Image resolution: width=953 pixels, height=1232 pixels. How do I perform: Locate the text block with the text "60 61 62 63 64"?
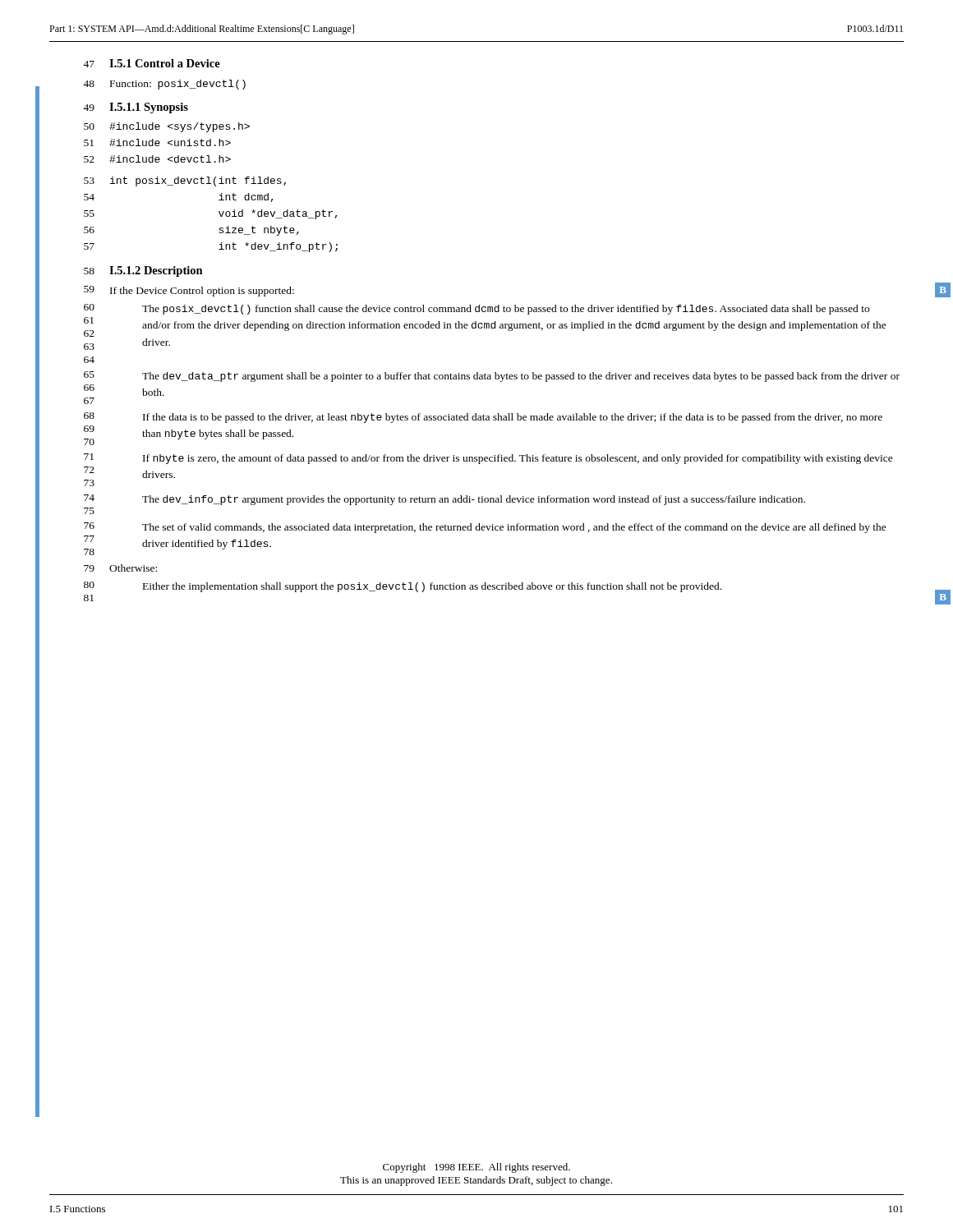pos(474,334)
